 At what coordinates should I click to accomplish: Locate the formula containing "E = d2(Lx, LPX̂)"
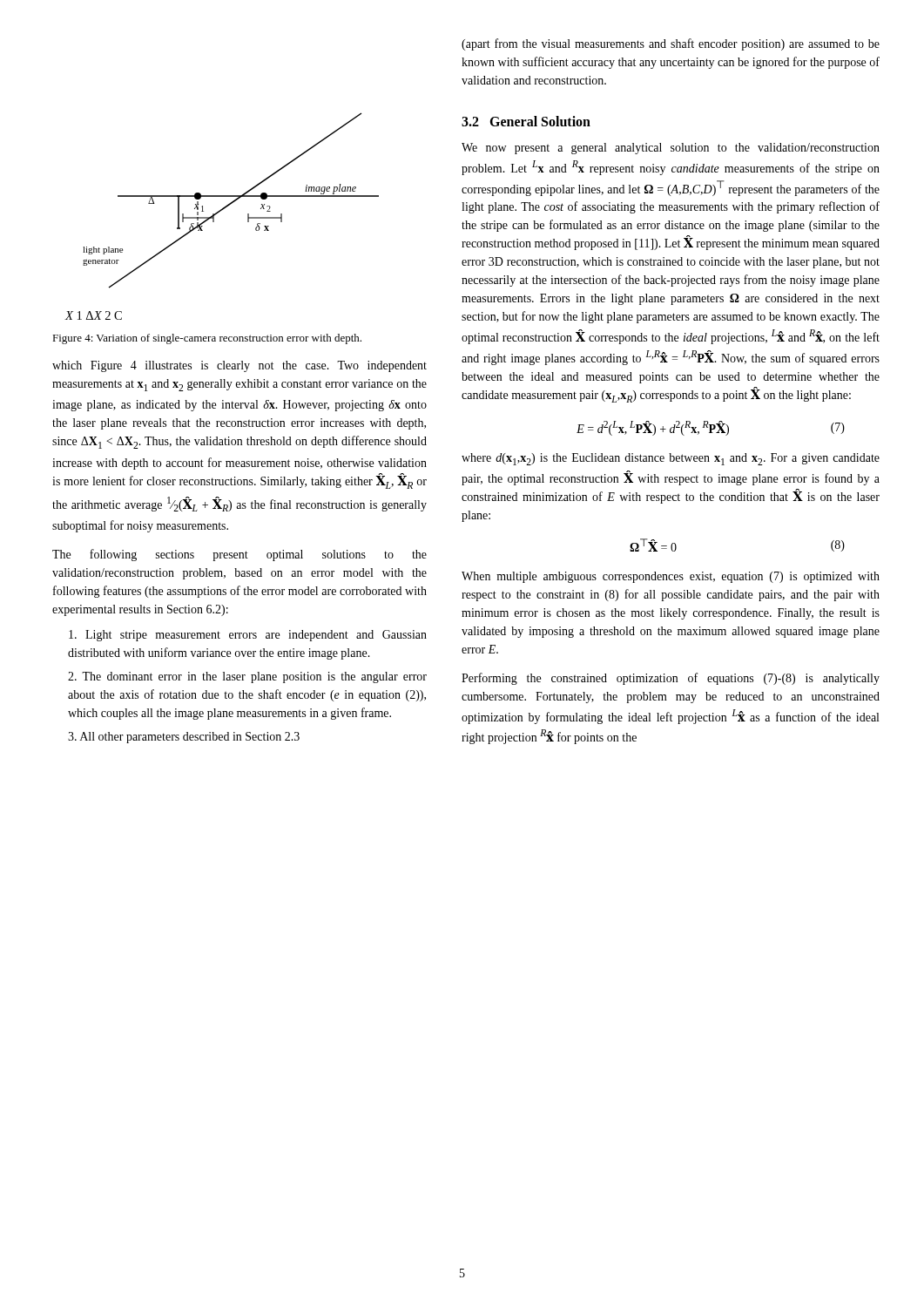[711, 427]
